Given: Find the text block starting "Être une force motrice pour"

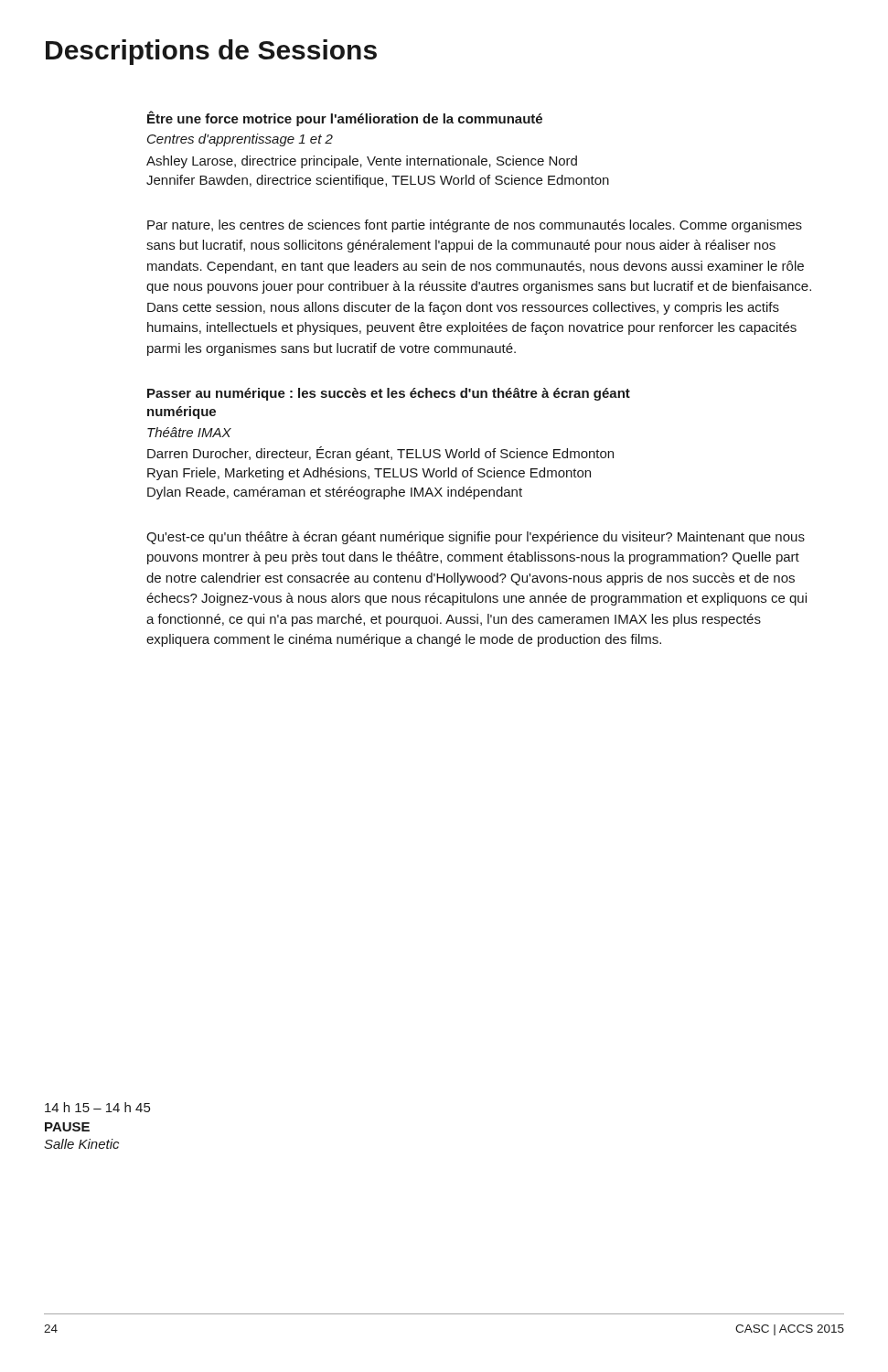Looking at the screenshot, I should (481, 149).
